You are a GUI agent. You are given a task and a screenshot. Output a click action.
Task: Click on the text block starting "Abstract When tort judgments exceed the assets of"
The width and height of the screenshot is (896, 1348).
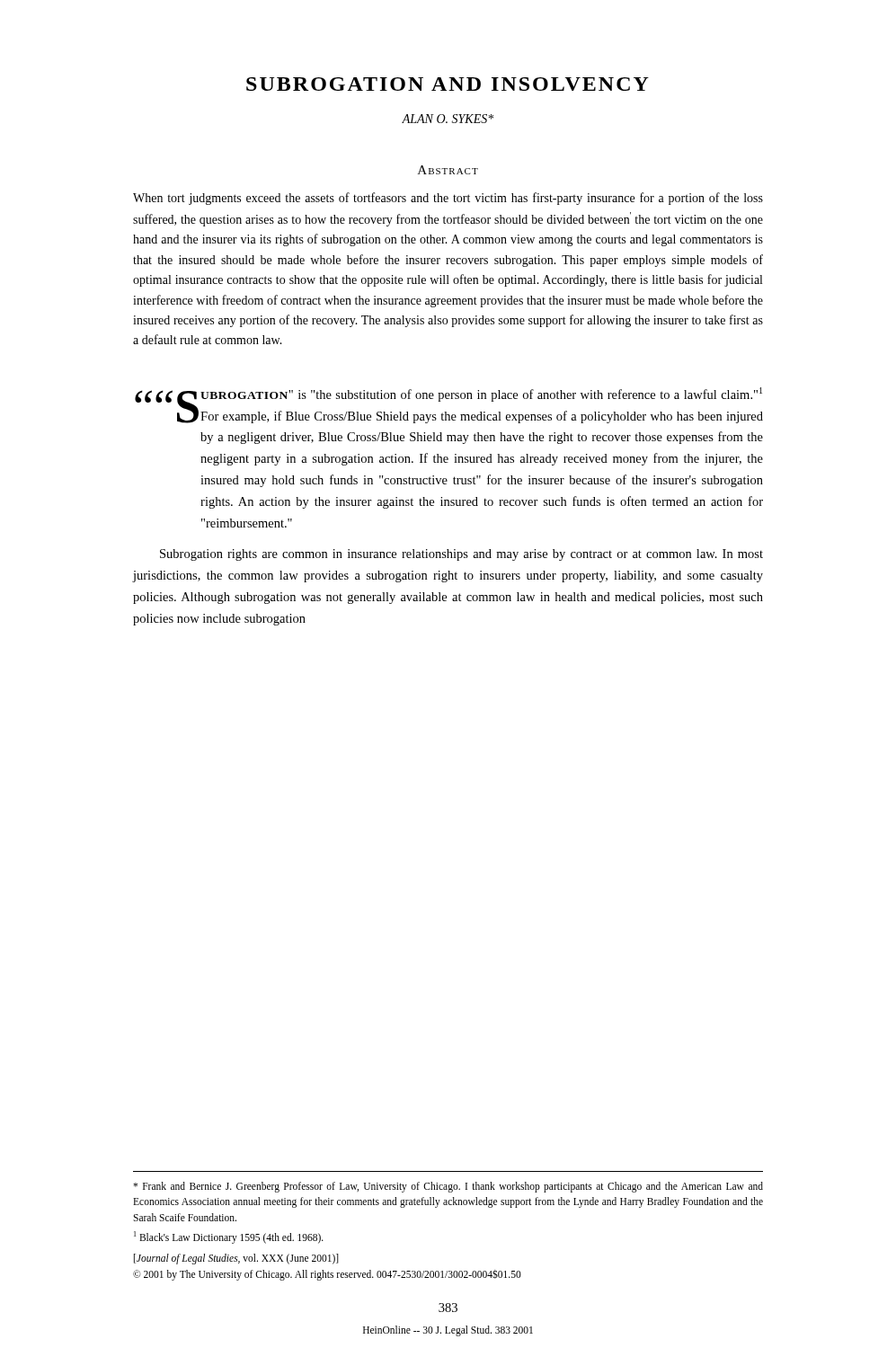tap(448, 257)
